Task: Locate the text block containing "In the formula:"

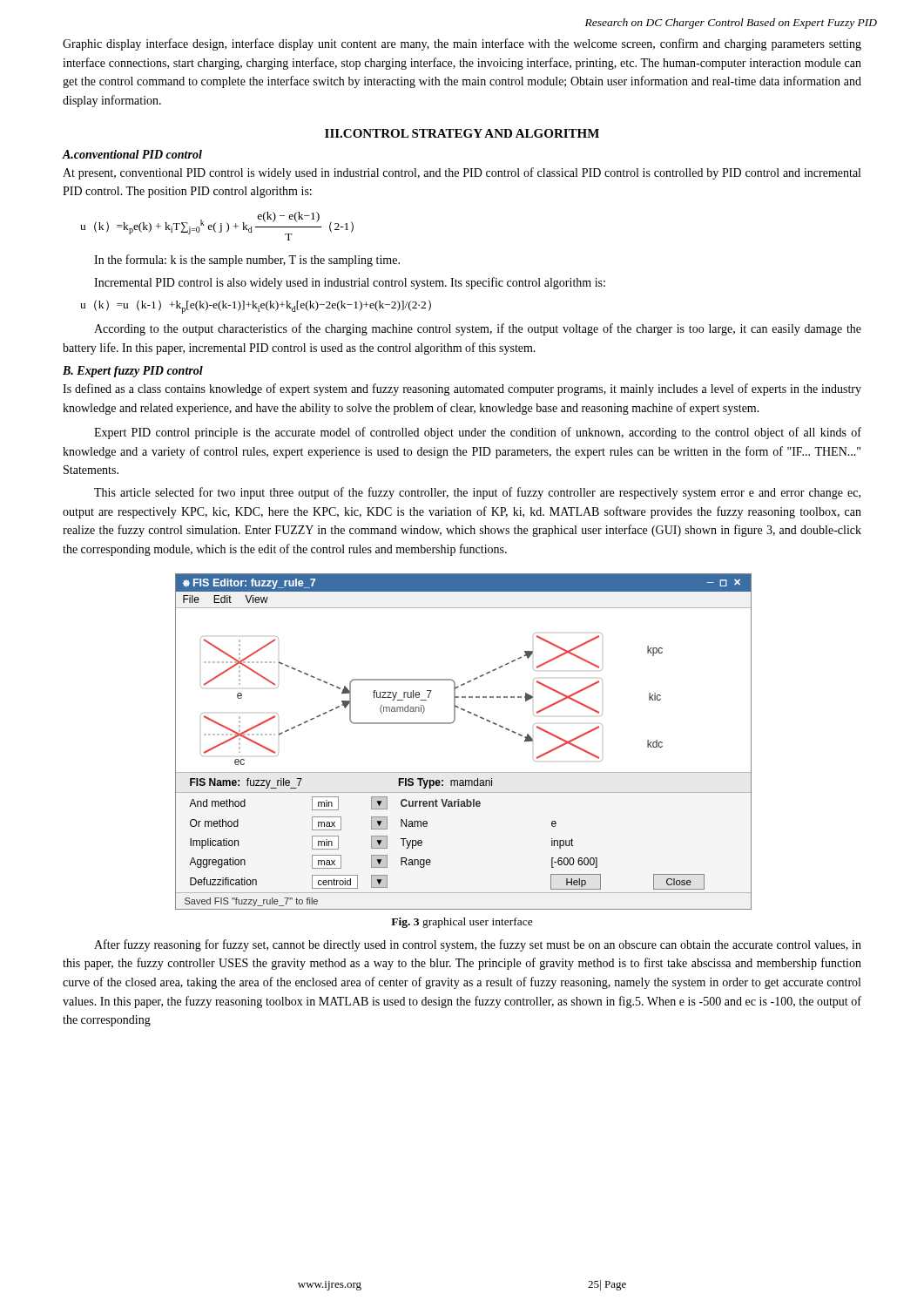Action: [247, 260]
